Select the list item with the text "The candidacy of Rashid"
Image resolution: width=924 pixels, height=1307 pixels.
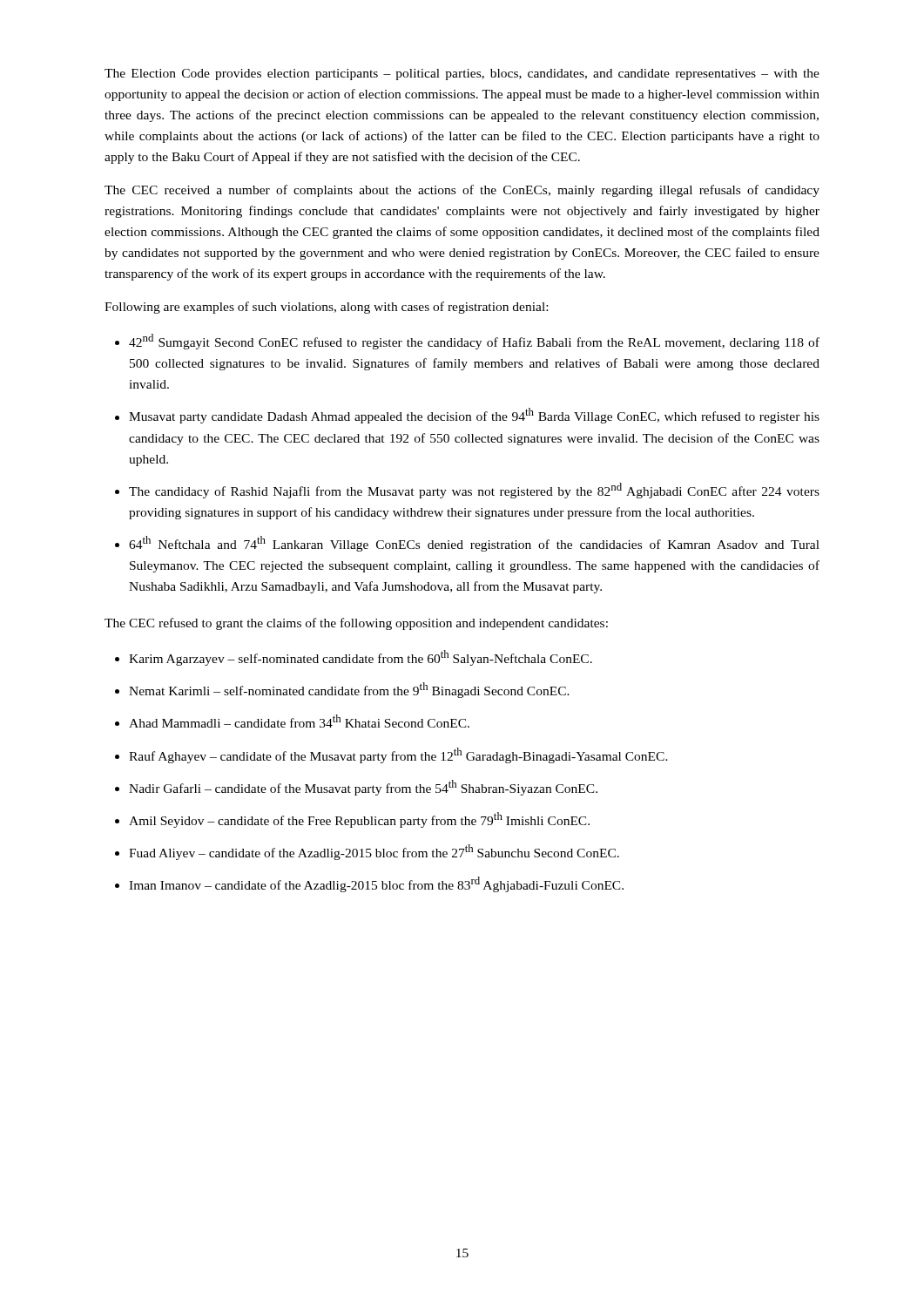click(474, 499)
